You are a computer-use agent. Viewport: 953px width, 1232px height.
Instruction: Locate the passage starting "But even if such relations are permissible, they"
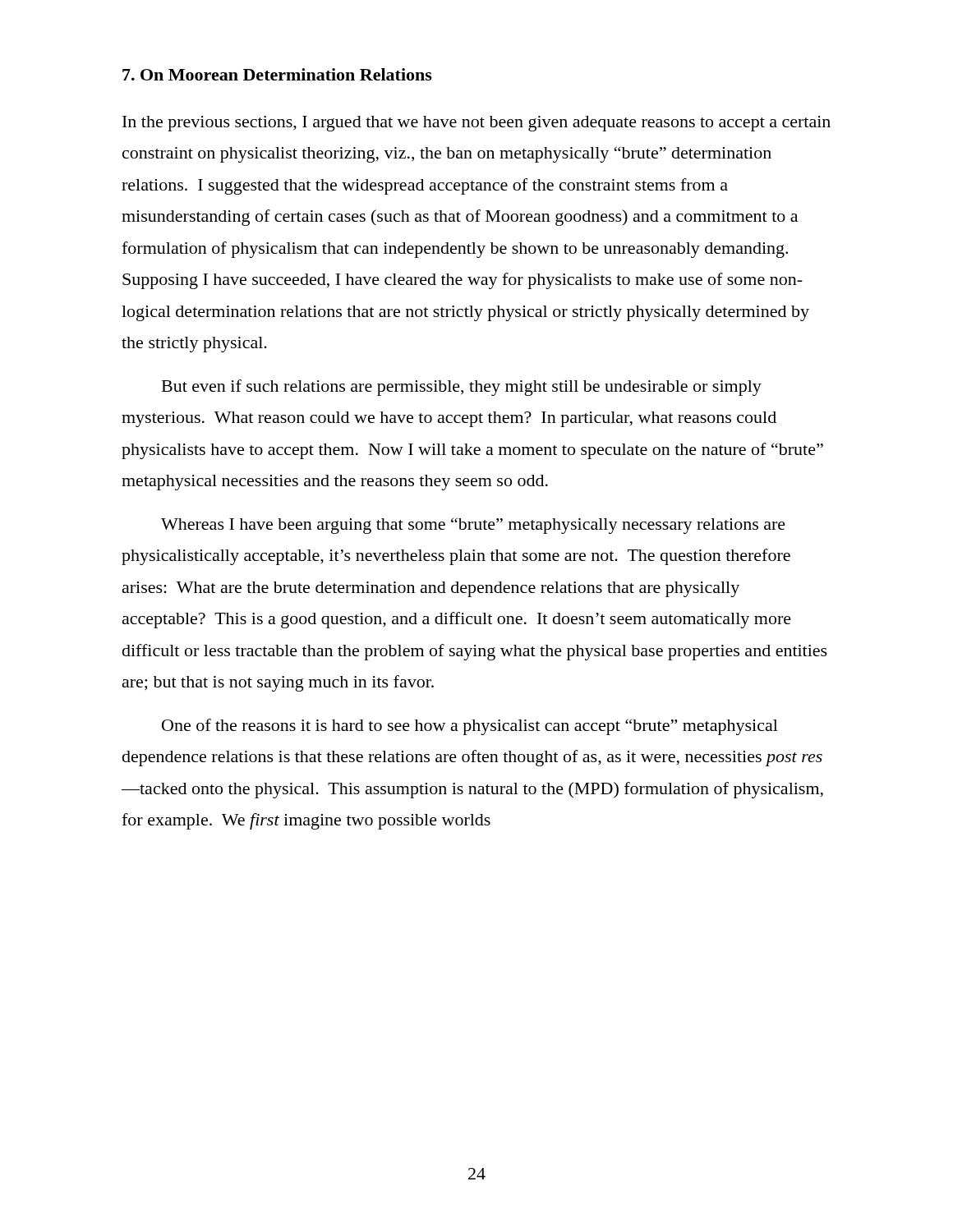pos(473,433)
